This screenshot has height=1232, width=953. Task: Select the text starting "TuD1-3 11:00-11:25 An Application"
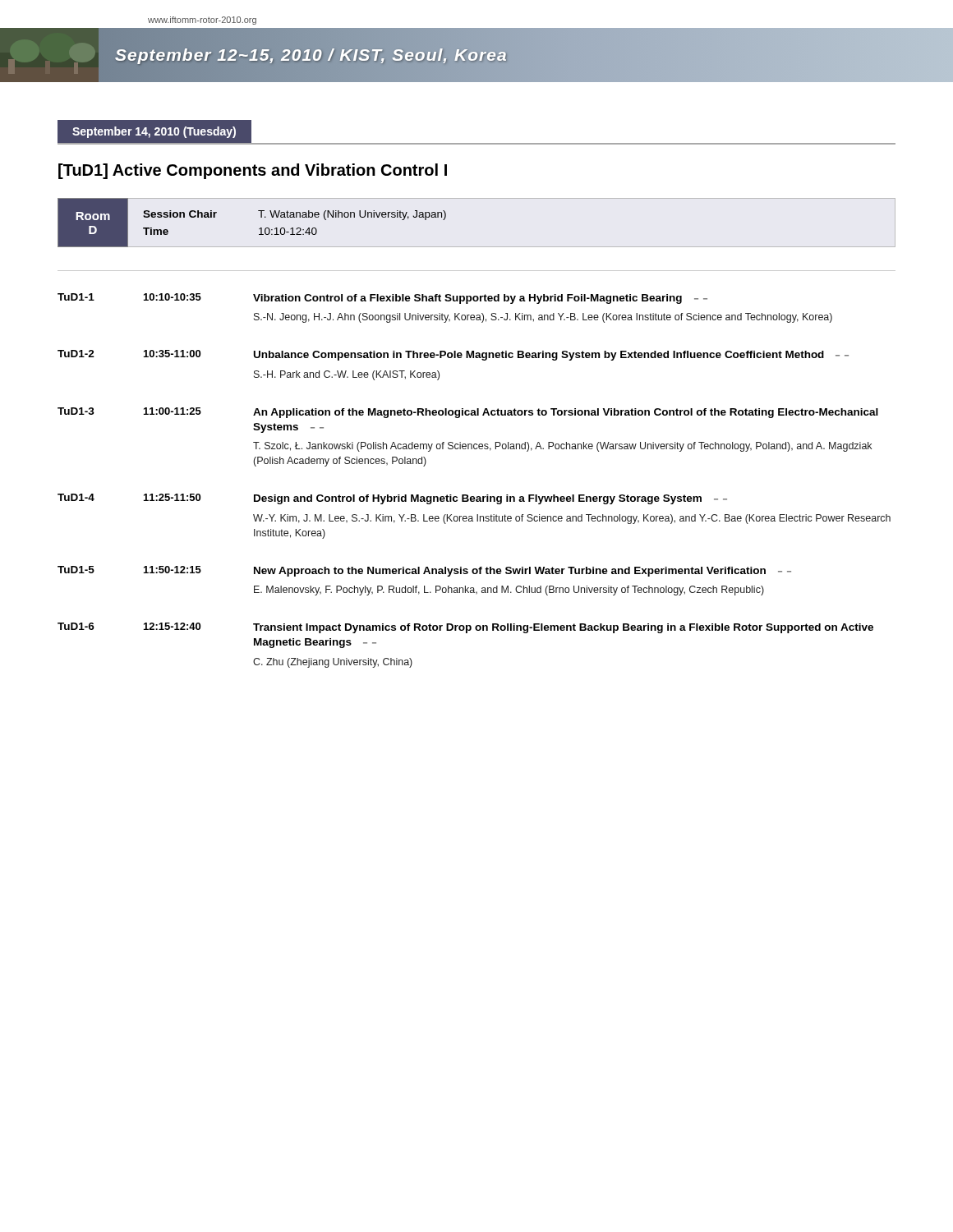476,435
